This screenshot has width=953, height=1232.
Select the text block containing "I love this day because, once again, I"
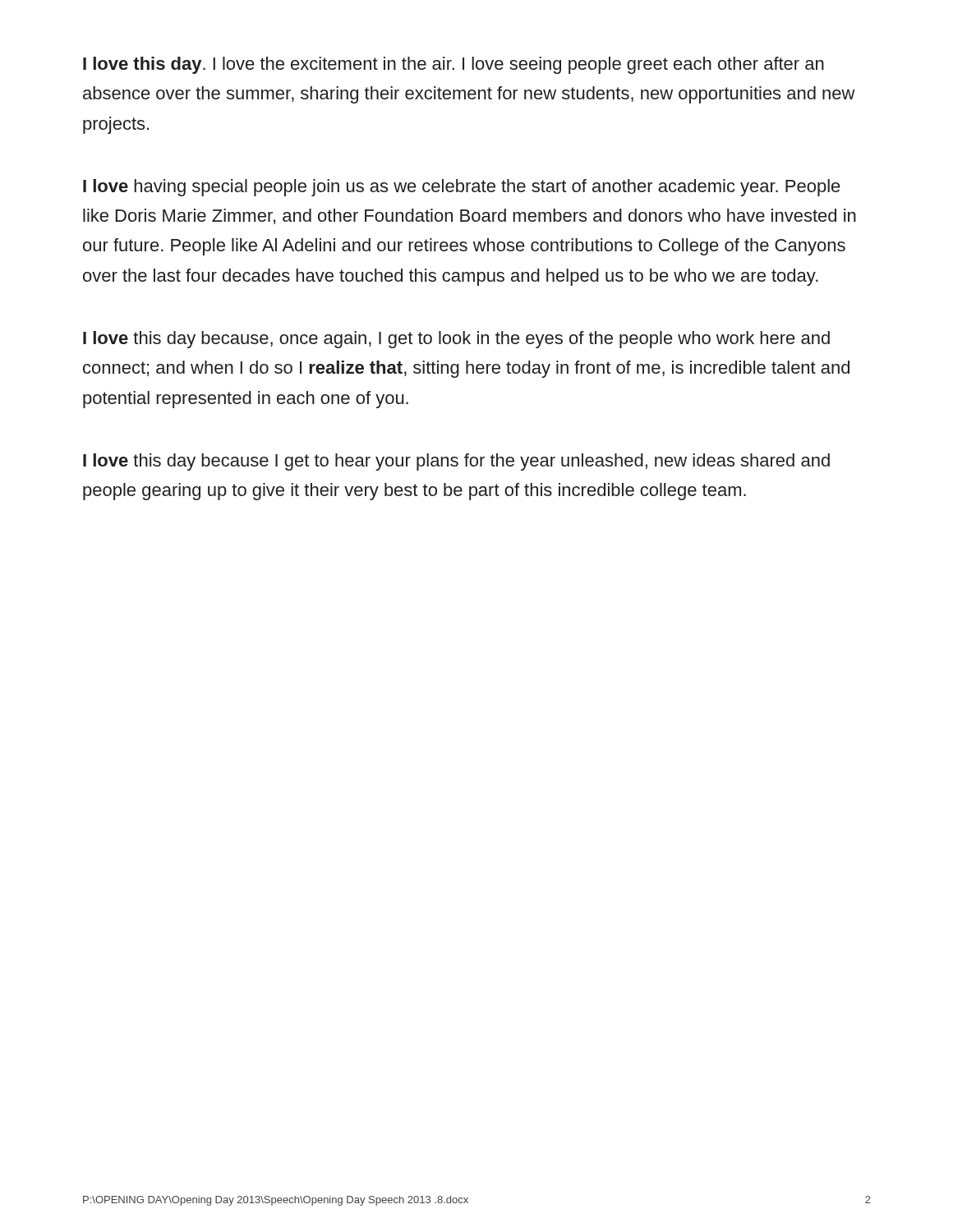(x=466, y=368)
